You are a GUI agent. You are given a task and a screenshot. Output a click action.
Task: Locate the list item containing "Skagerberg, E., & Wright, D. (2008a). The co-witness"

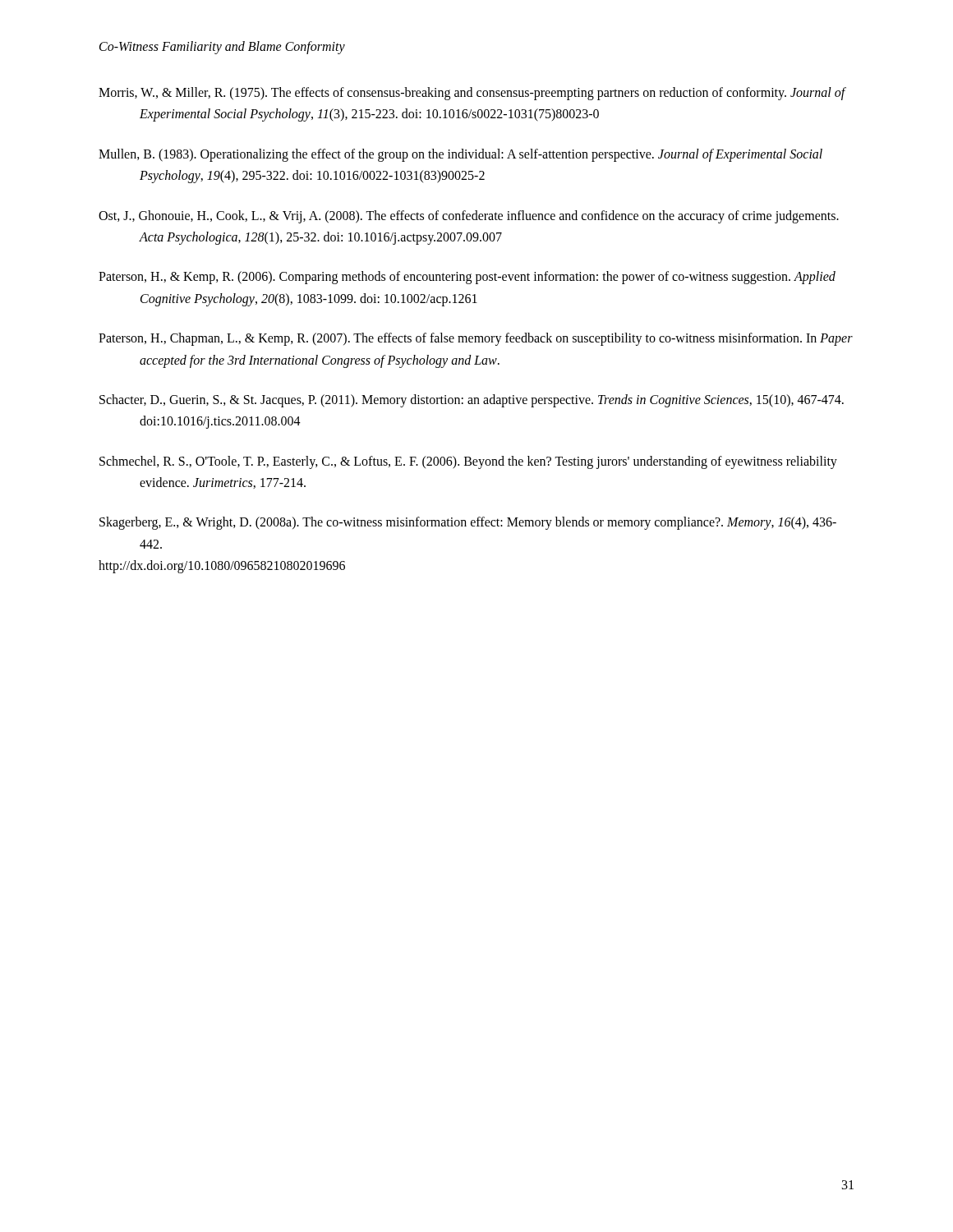pyautogui.click(x=468, y=523)
